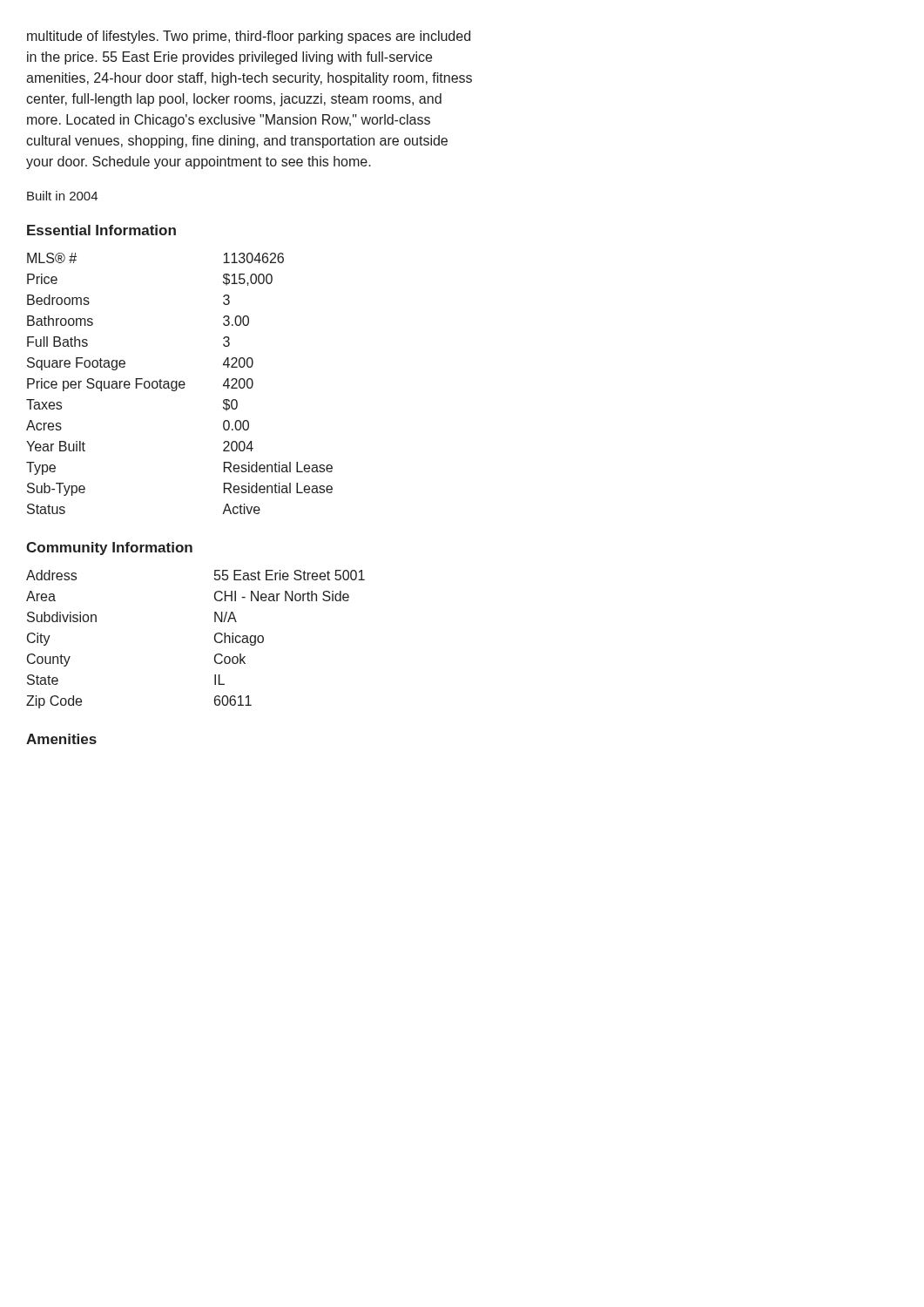Screen dimensions: 1307x924
Task: Click on the table containing "CHI - Near"
Action: click(453, 639)
